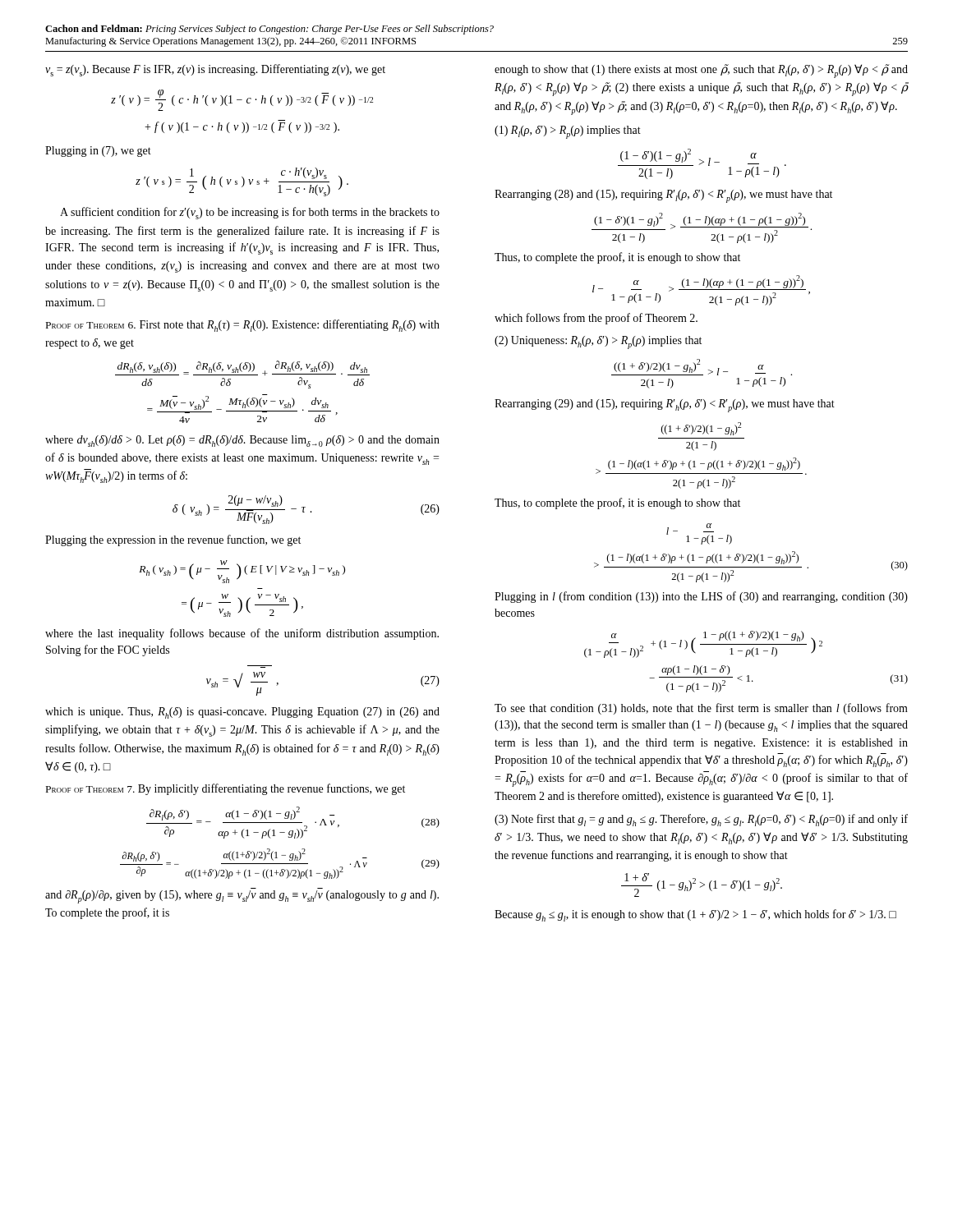Locate the formula containing "∂Rh(ρ, δ′) ∂ρ = − α((1+δ′)/2)2(1 −"

click(x=242, y=864)
